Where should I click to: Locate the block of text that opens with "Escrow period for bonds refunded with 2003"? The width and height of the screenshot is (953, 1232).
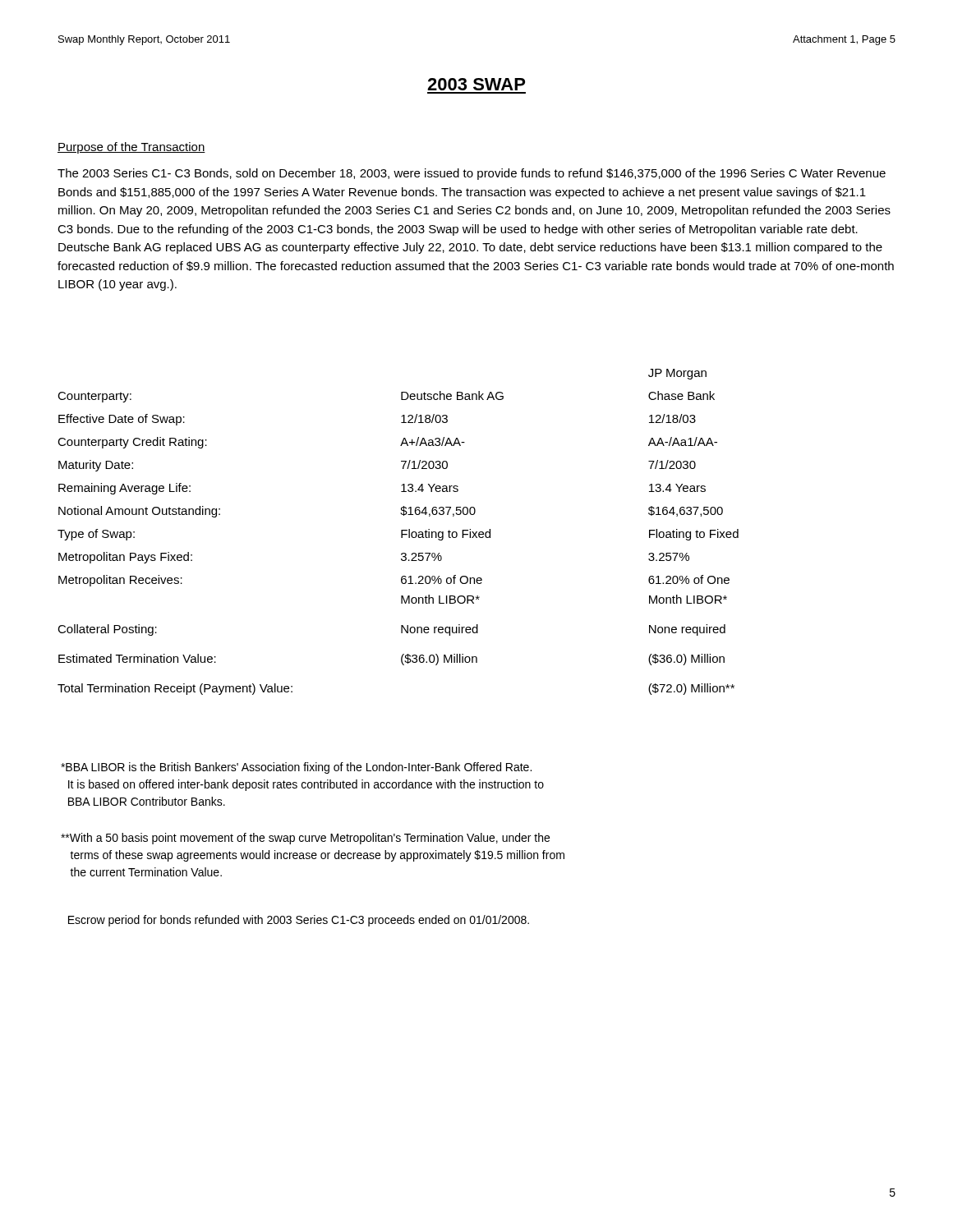point(294,920)
